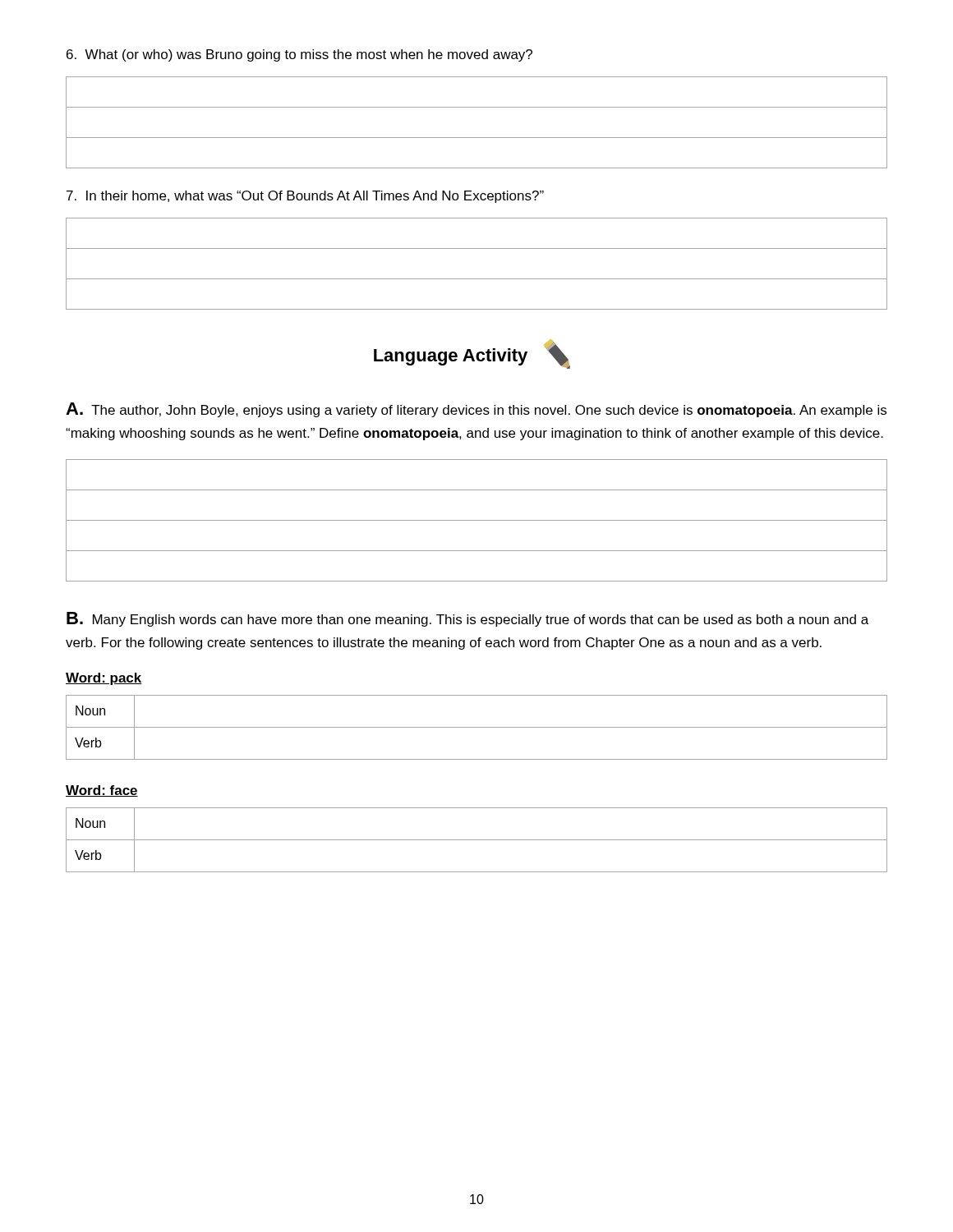Navigate to the passage starting "Word: face"
This screenshot has height=1232, width=953.
tap(102, 791)
